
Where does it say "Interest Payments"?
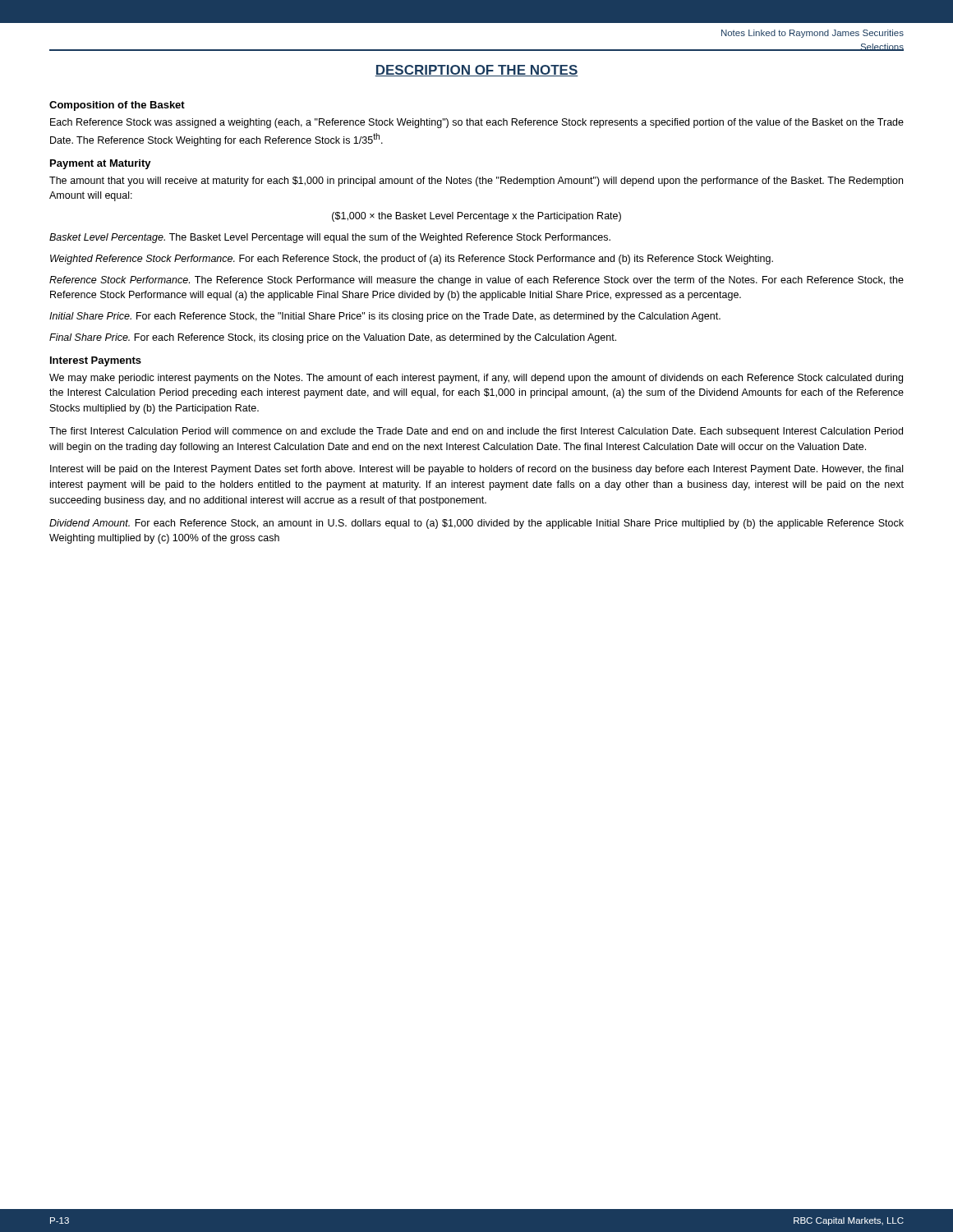95,360
